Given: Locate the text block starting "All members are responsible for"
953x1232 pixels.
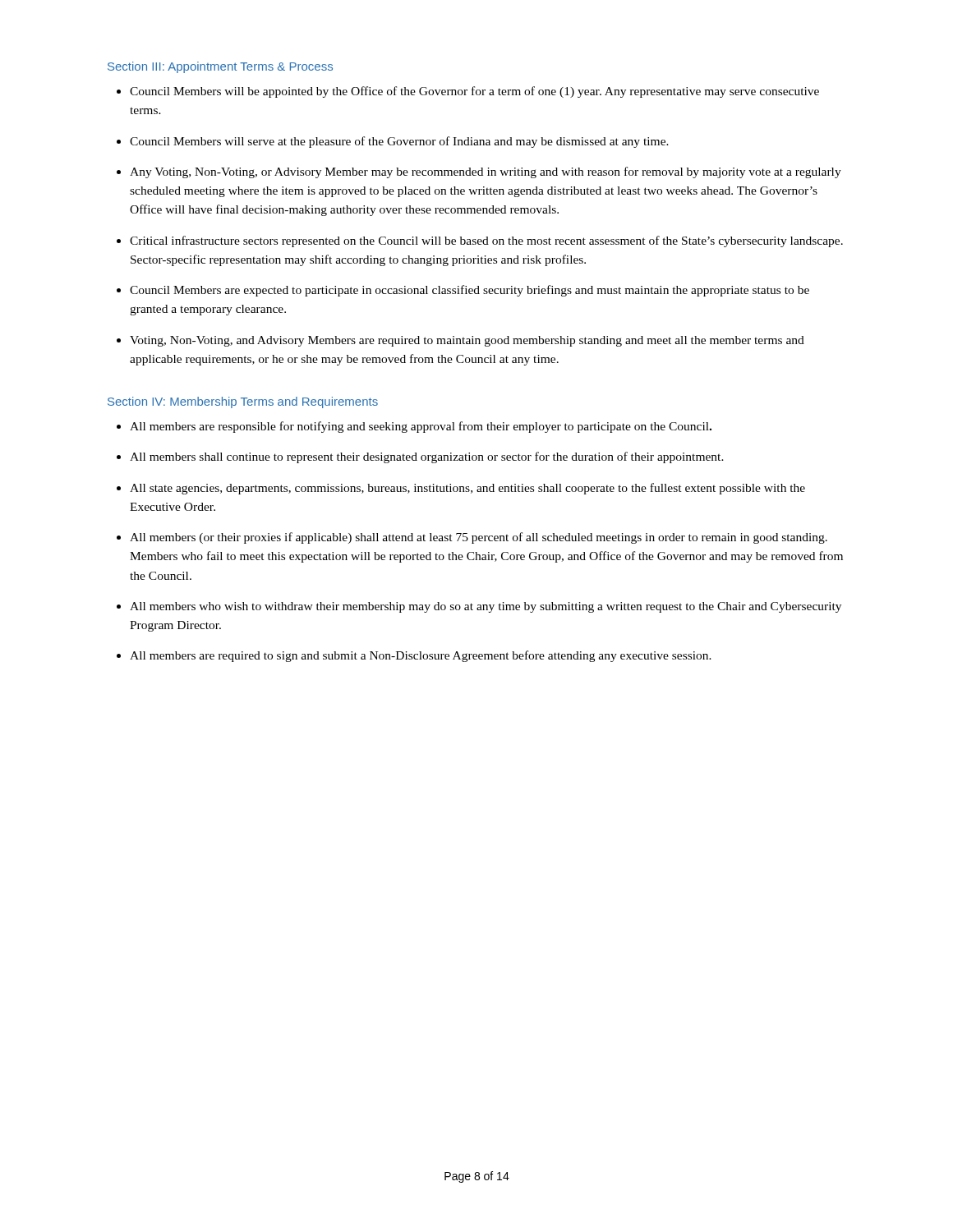Looking at the screenshot, I should (488, 426).
